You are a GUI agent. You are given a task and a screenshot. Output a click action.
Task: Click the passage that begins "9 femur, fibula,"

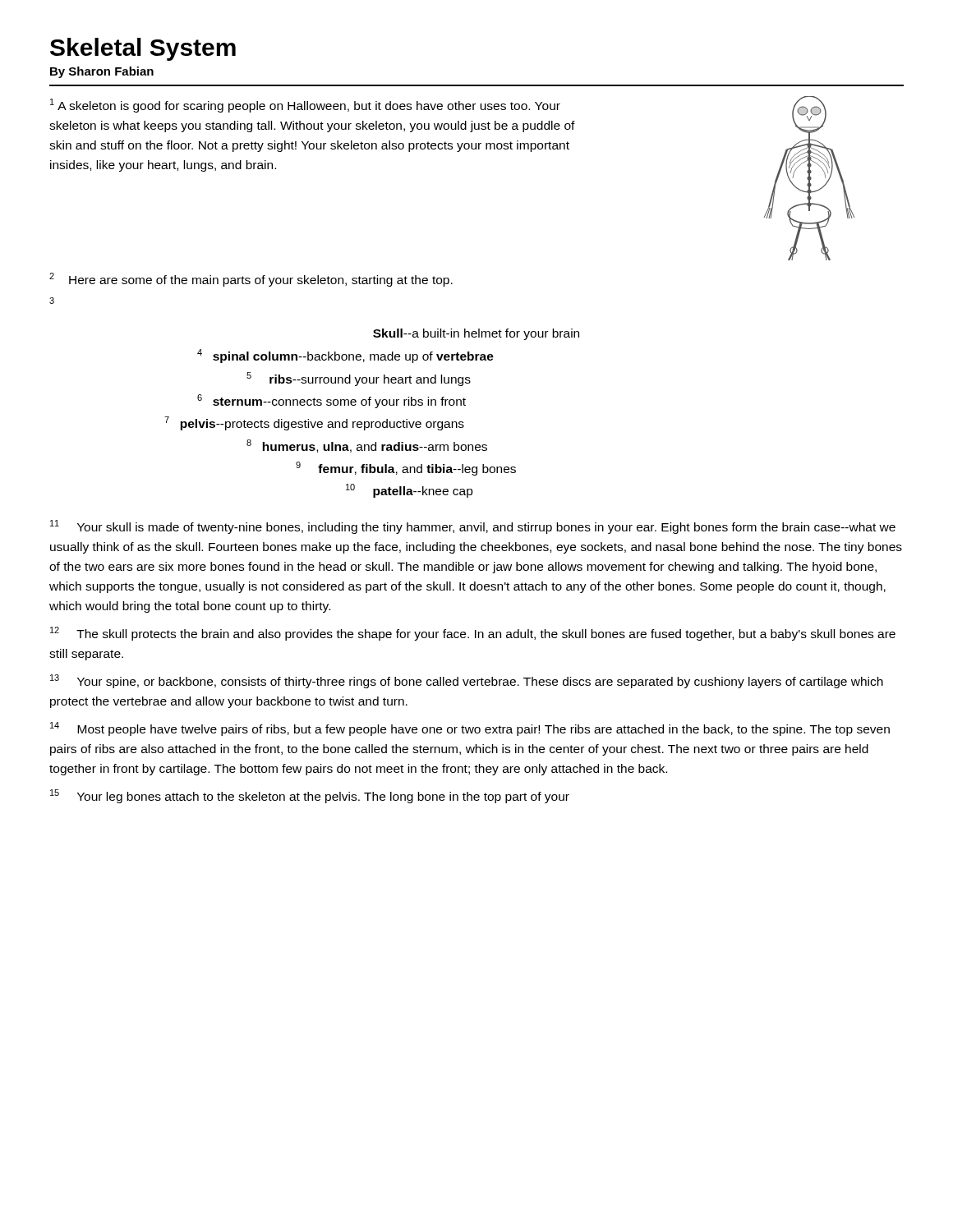pos(406,468)
